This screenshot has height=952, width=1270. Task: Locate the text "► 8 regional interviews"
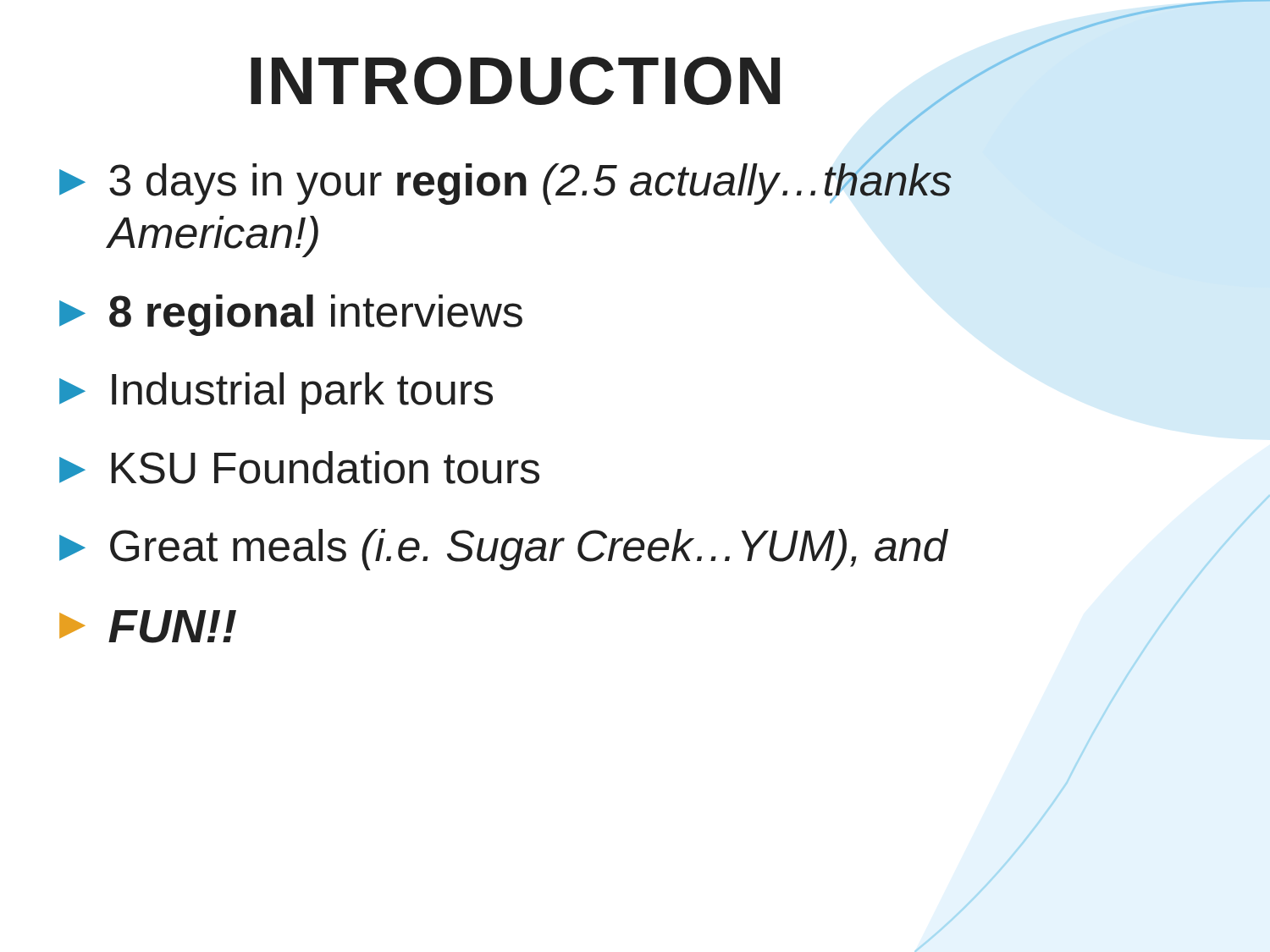(x=287, y=311)
